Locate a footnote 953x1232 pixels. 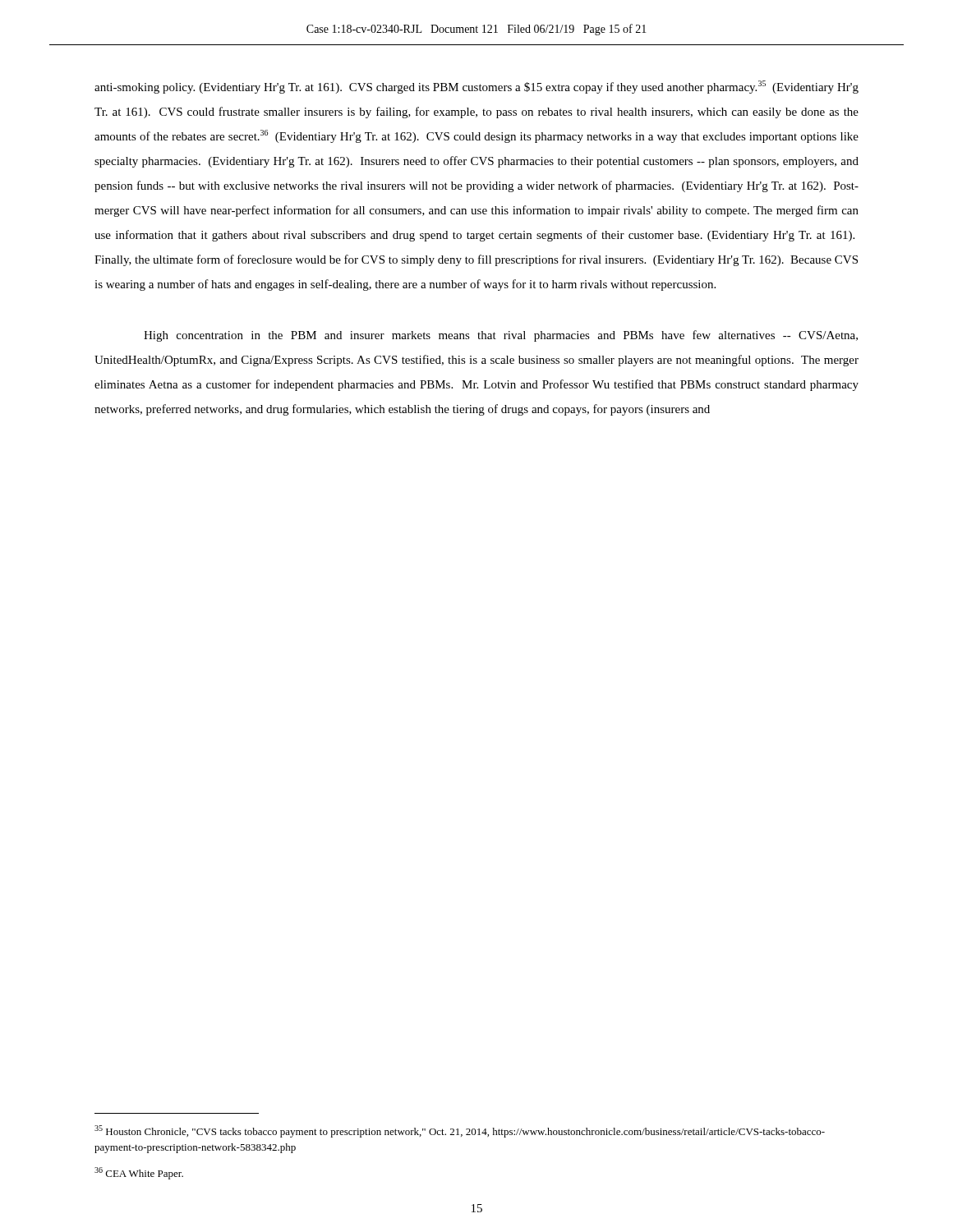click(476, 1148)
